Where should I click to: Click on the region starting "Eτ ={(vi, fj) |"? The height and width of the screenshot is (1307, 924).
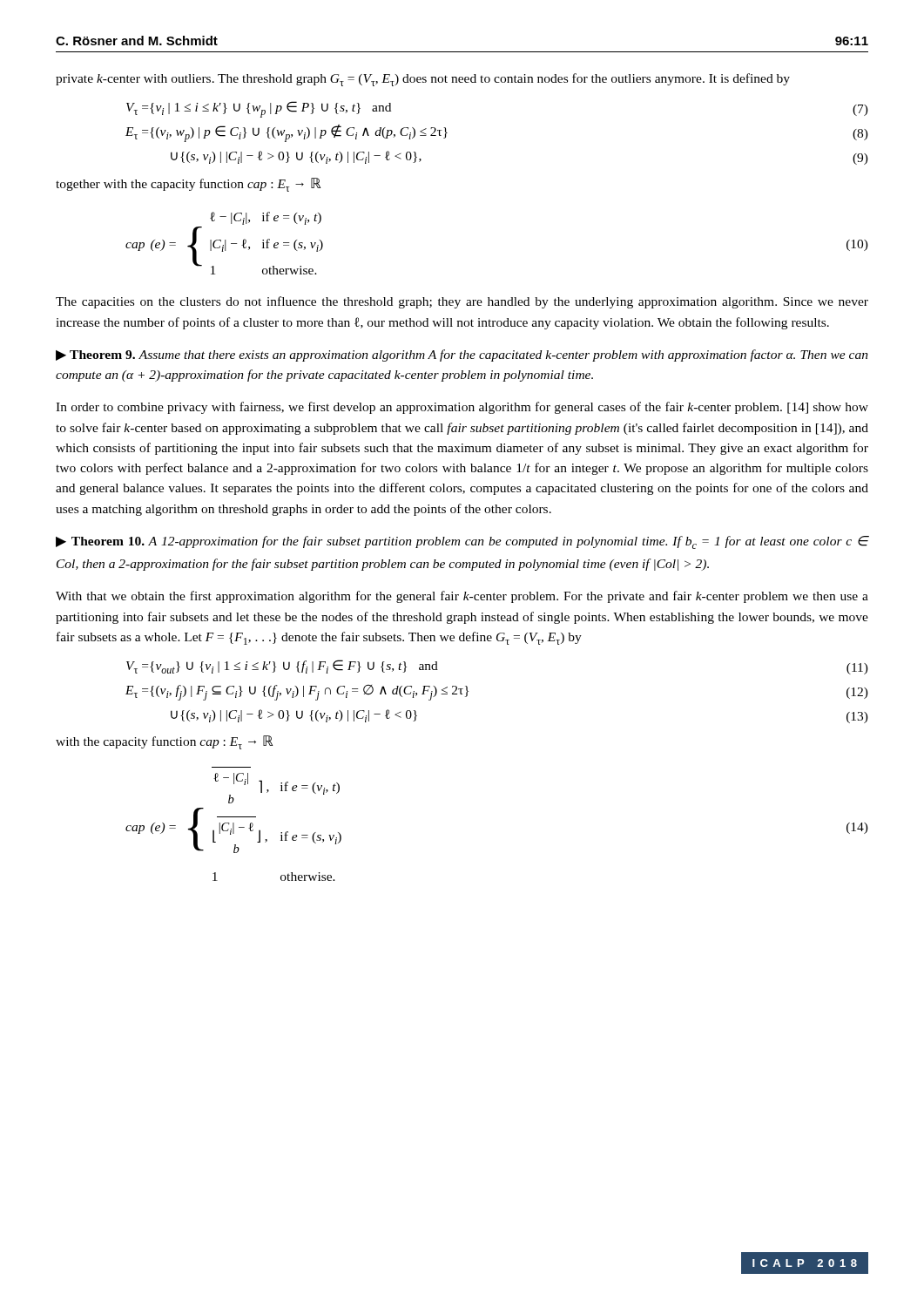[475, 692]
